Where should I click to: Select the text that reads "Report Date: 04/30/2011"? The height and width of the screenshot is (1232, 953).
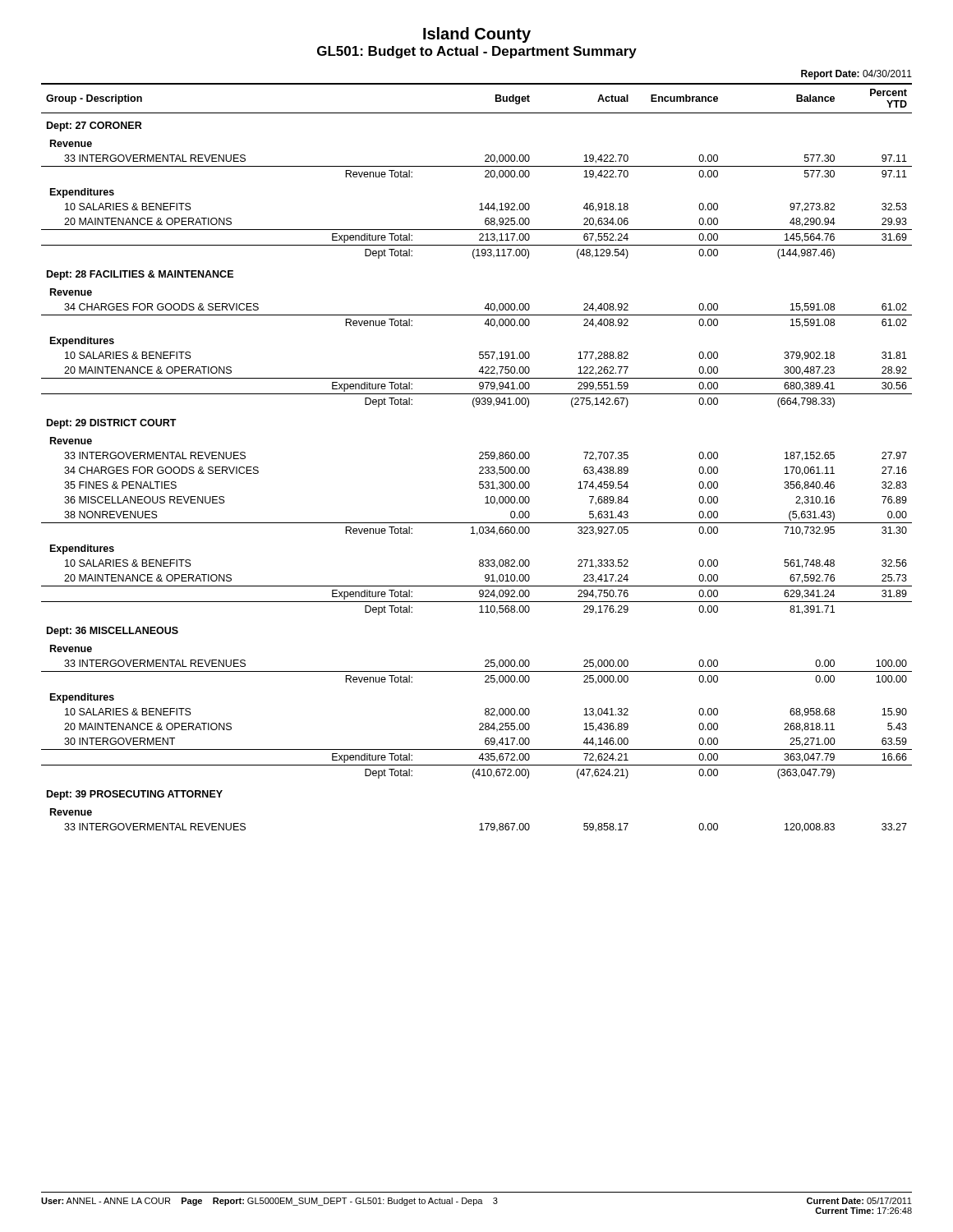pos(856,74)
